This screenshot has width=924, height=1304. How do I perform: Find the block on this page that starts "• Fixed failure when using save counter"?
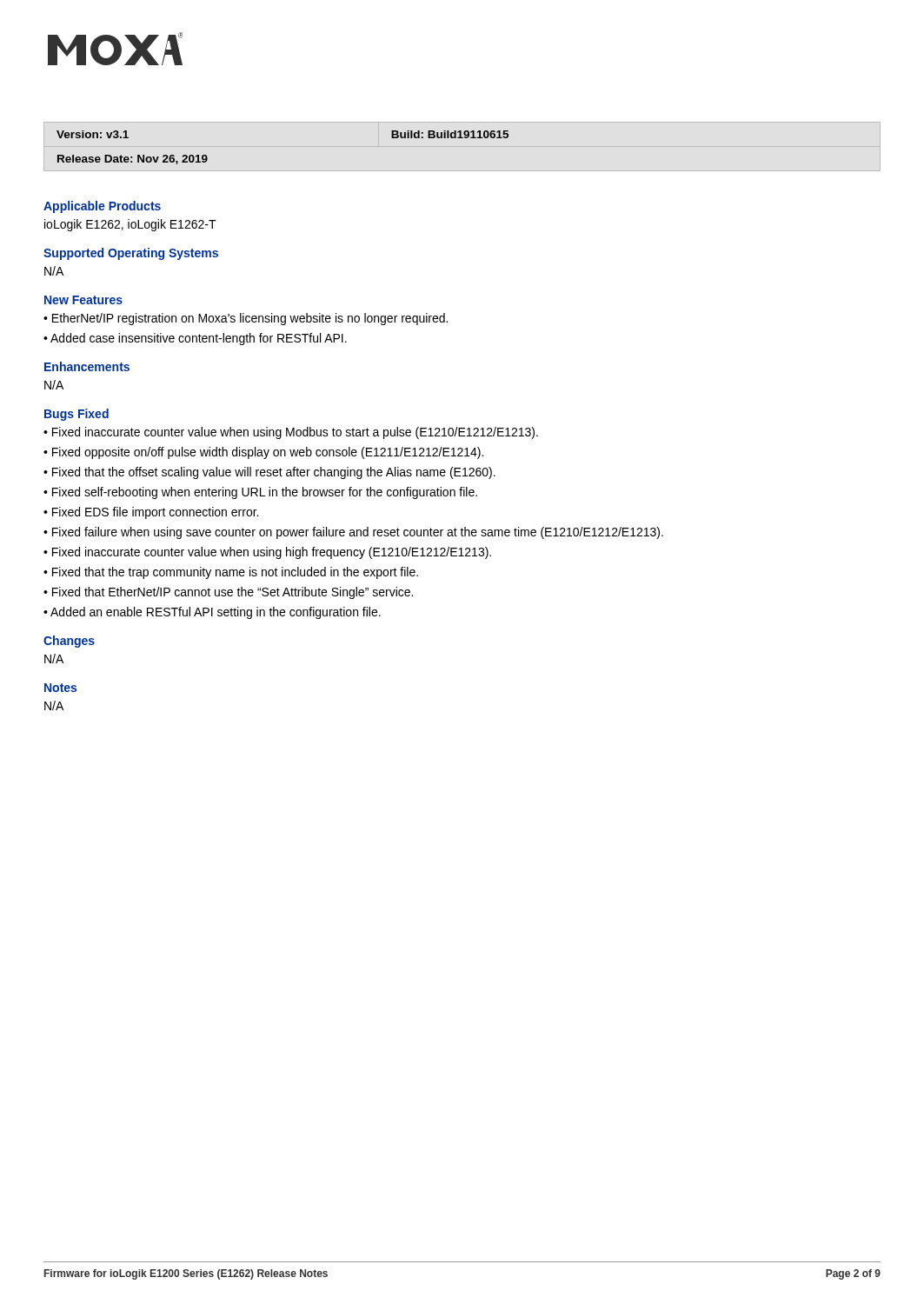354,532
